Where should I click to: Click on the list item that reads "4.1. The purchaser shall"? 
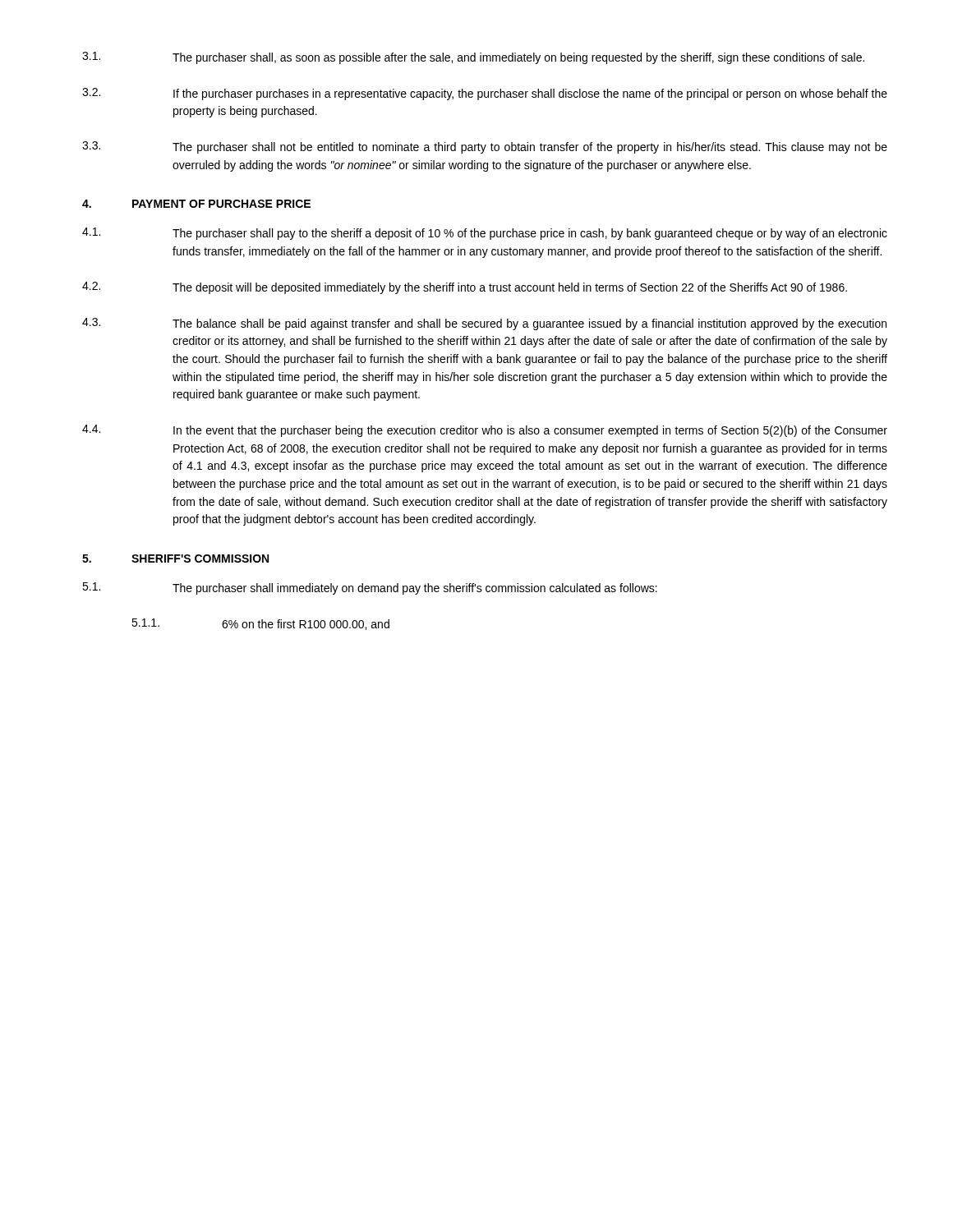pos(485,243)
